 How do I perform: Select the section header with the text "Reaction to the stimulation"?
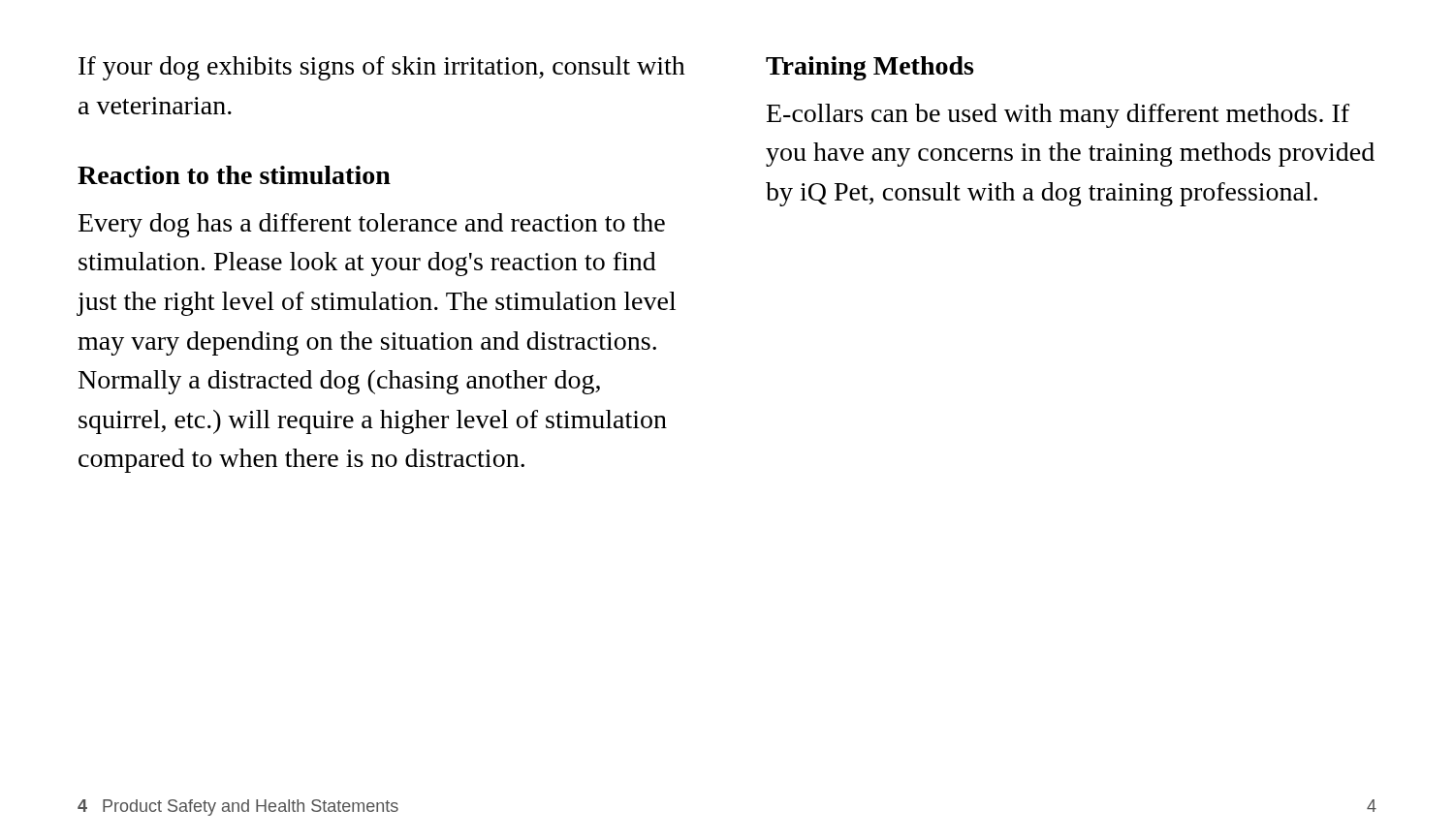[234, 175]
